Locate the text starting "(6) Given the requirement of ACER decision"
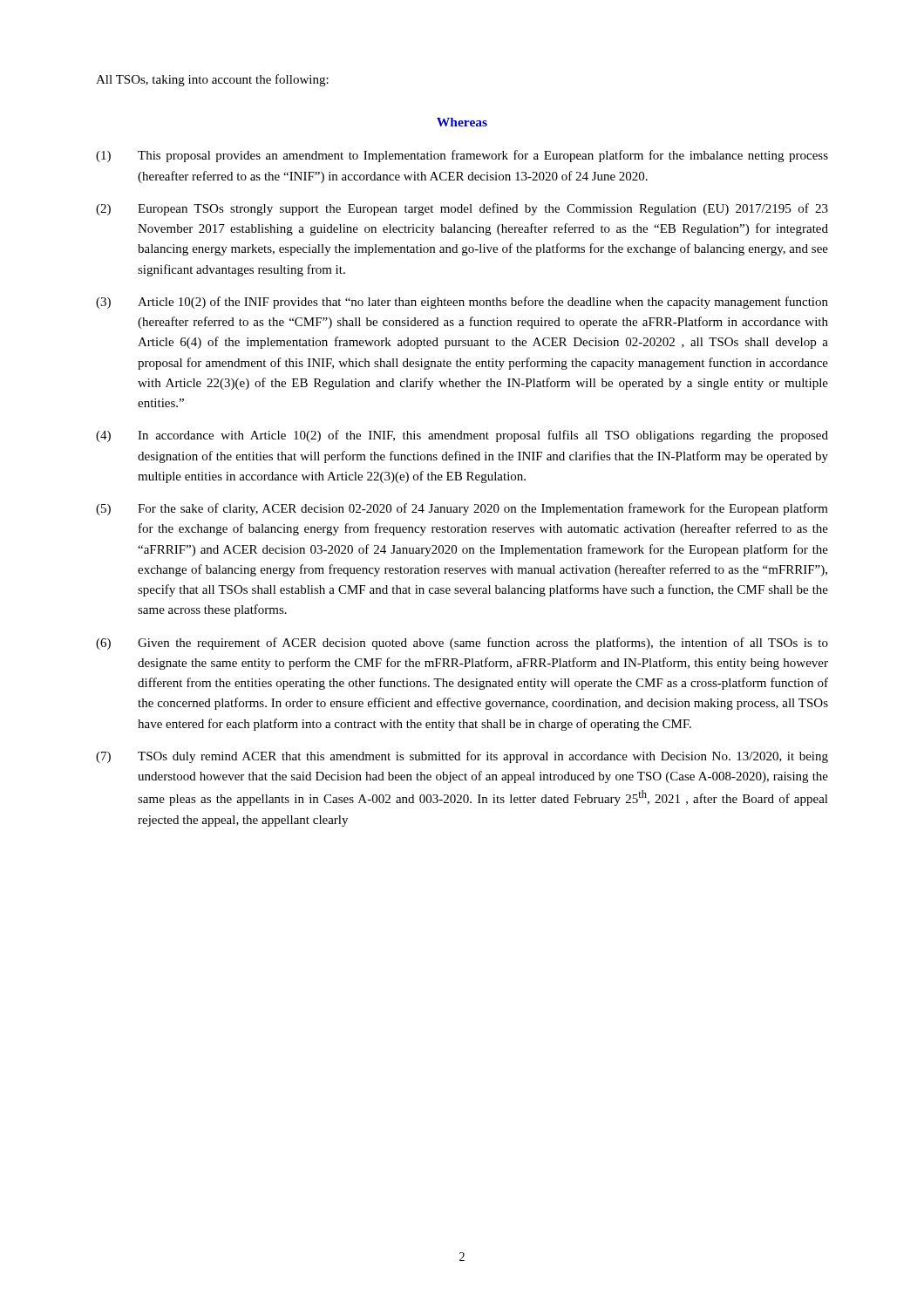The image size is (924, 1308). tap(462, 683)
